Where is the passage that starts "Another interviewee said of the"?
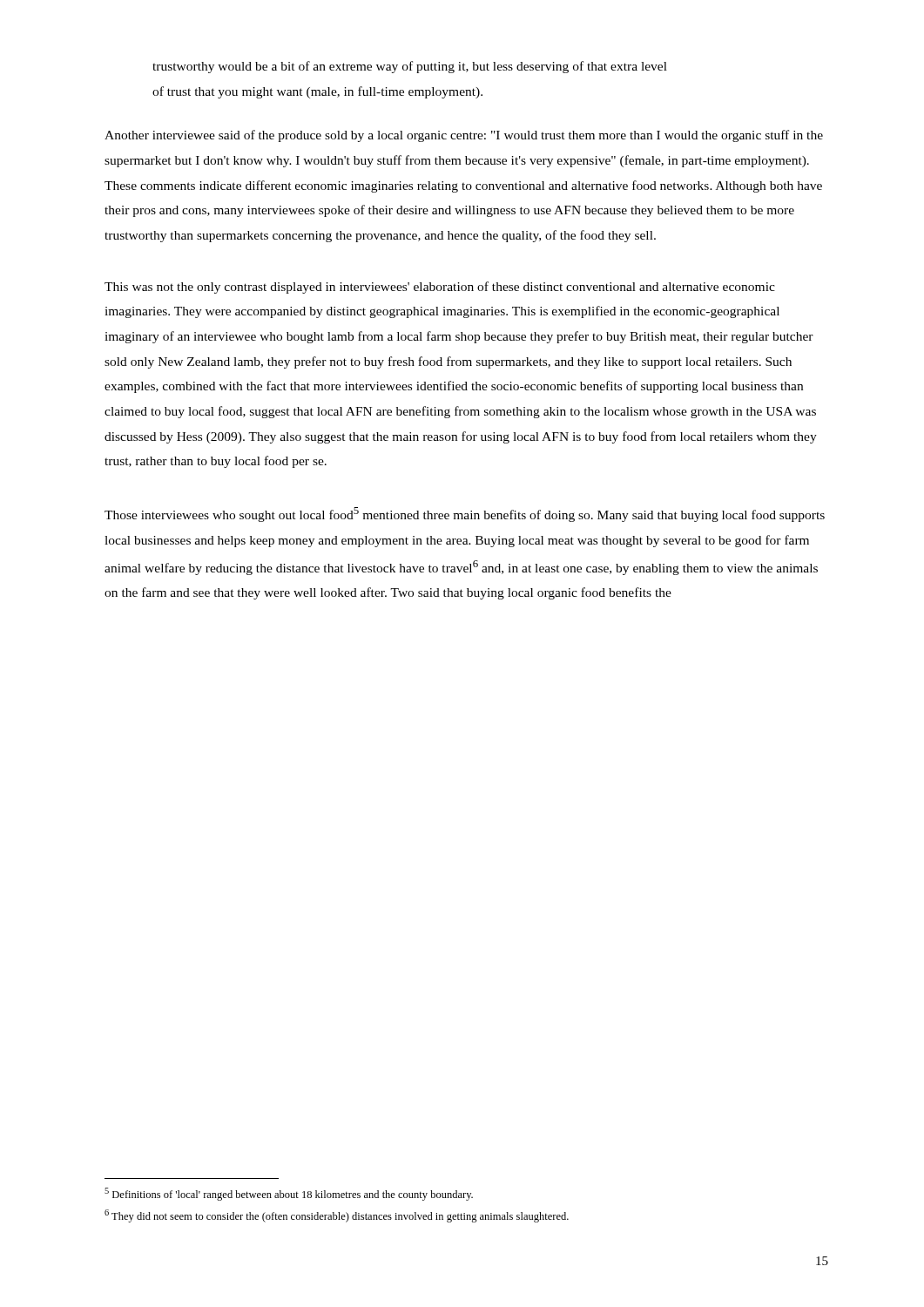Screen dimensions: 1307x924 click(x=466, y=186)
